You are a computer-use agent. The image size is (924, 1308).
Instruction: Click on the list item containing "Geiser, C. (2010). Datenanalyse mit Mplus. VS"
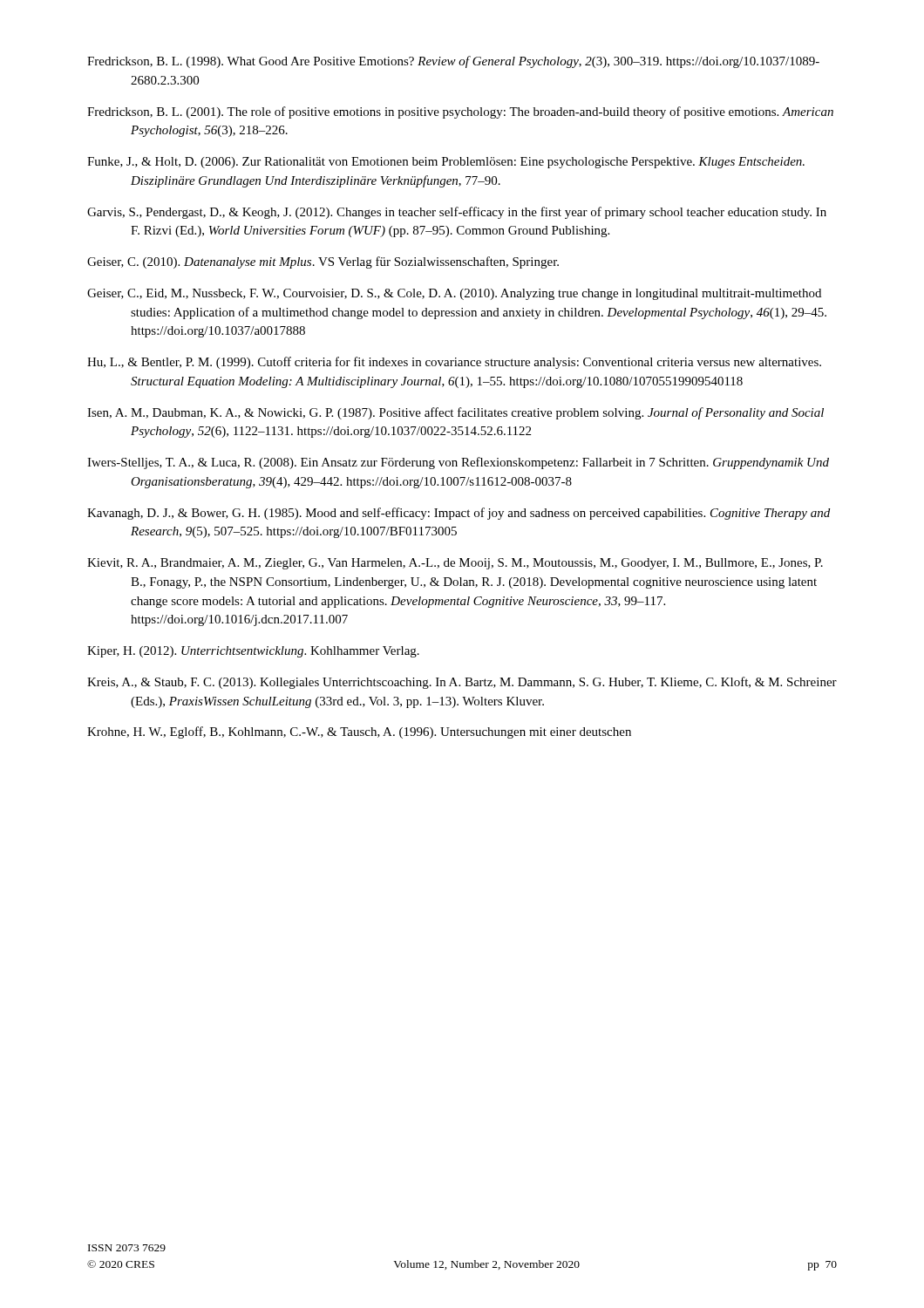[x=323, y=262]
